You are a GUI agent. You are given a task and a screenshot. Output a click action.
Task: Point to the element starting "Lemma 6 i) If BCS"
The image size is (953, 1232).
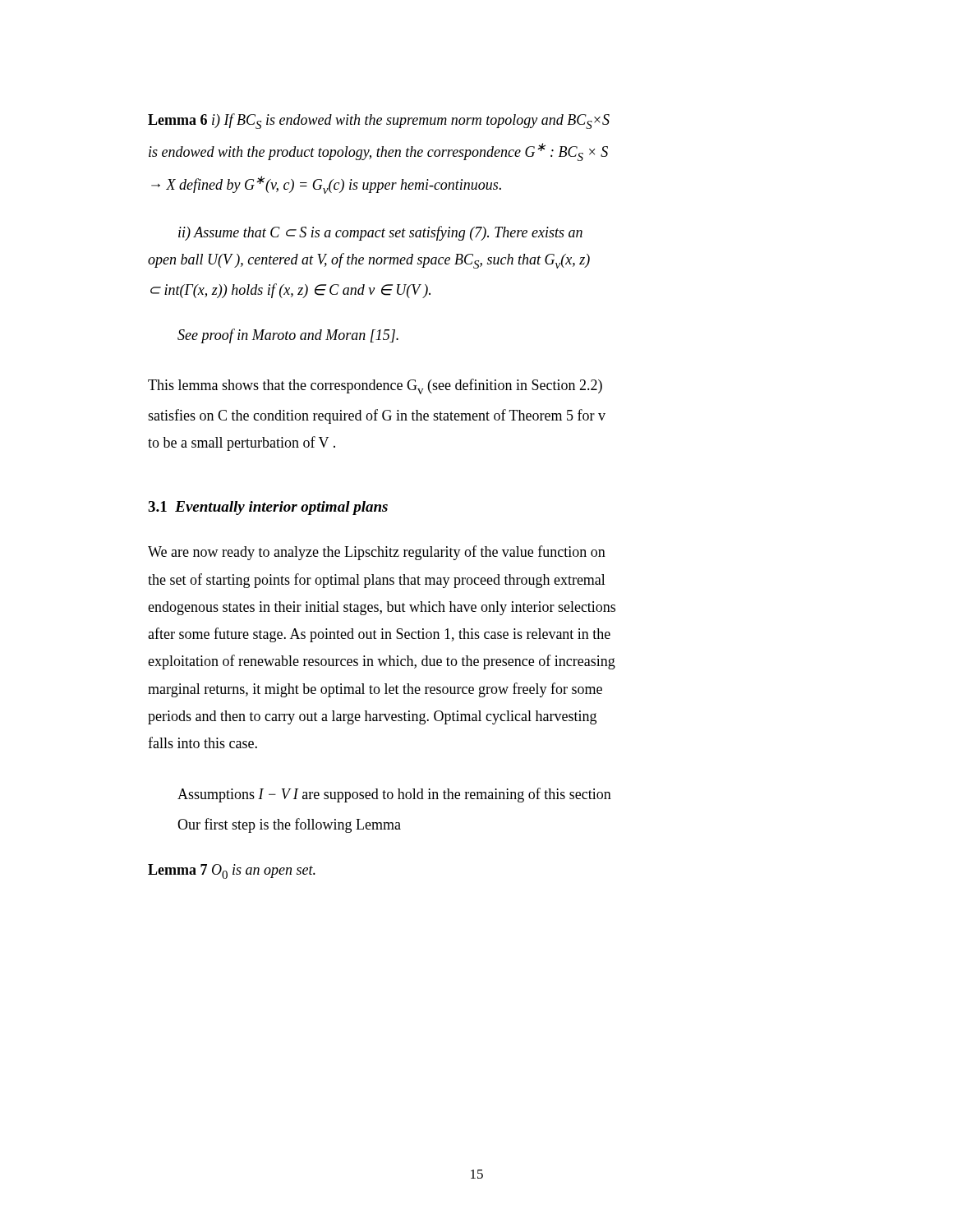click(476, 154)
